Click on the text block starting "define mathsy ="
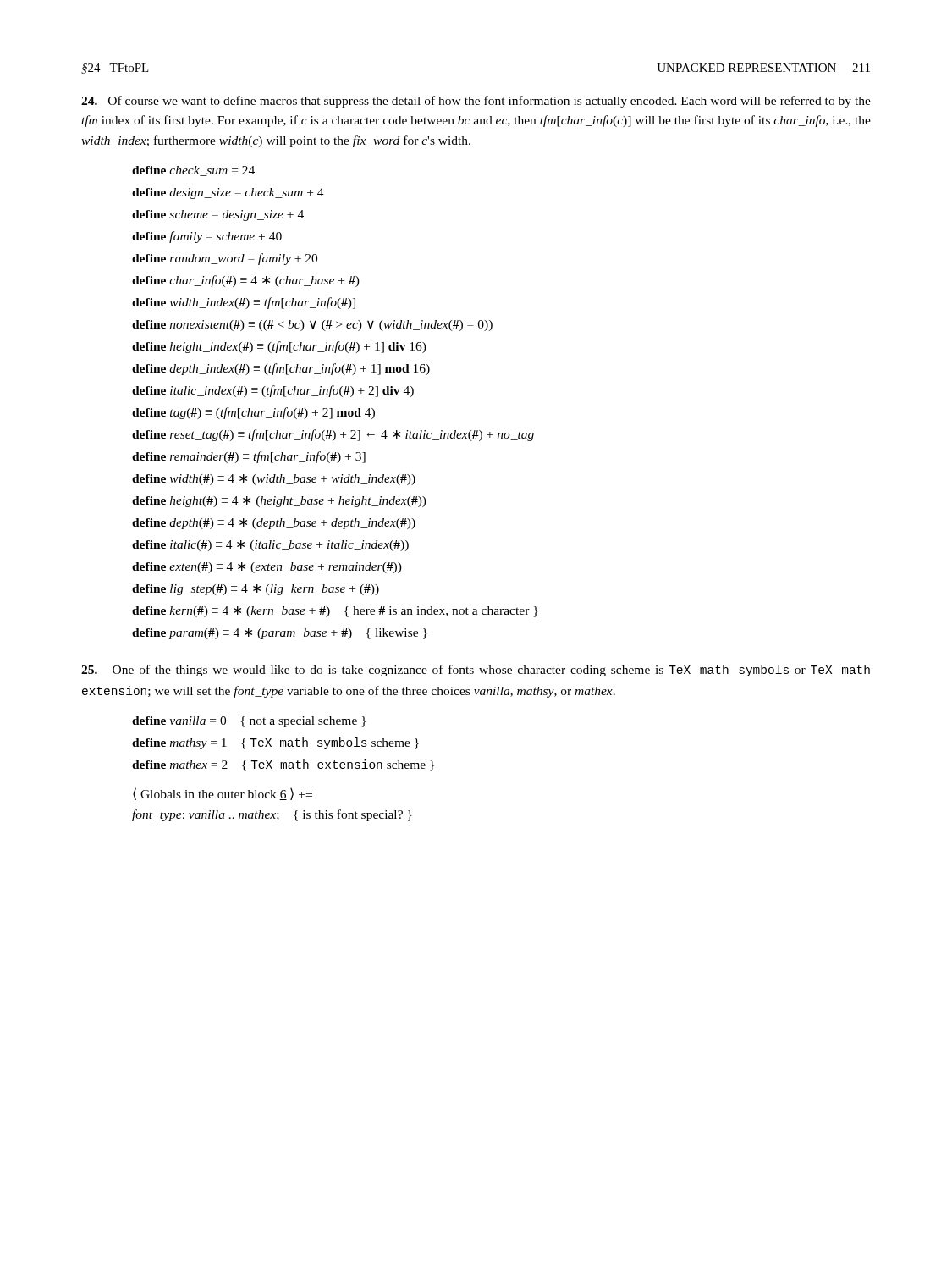The width and height of the screenshot is (952, 1270). coord(276,742)
